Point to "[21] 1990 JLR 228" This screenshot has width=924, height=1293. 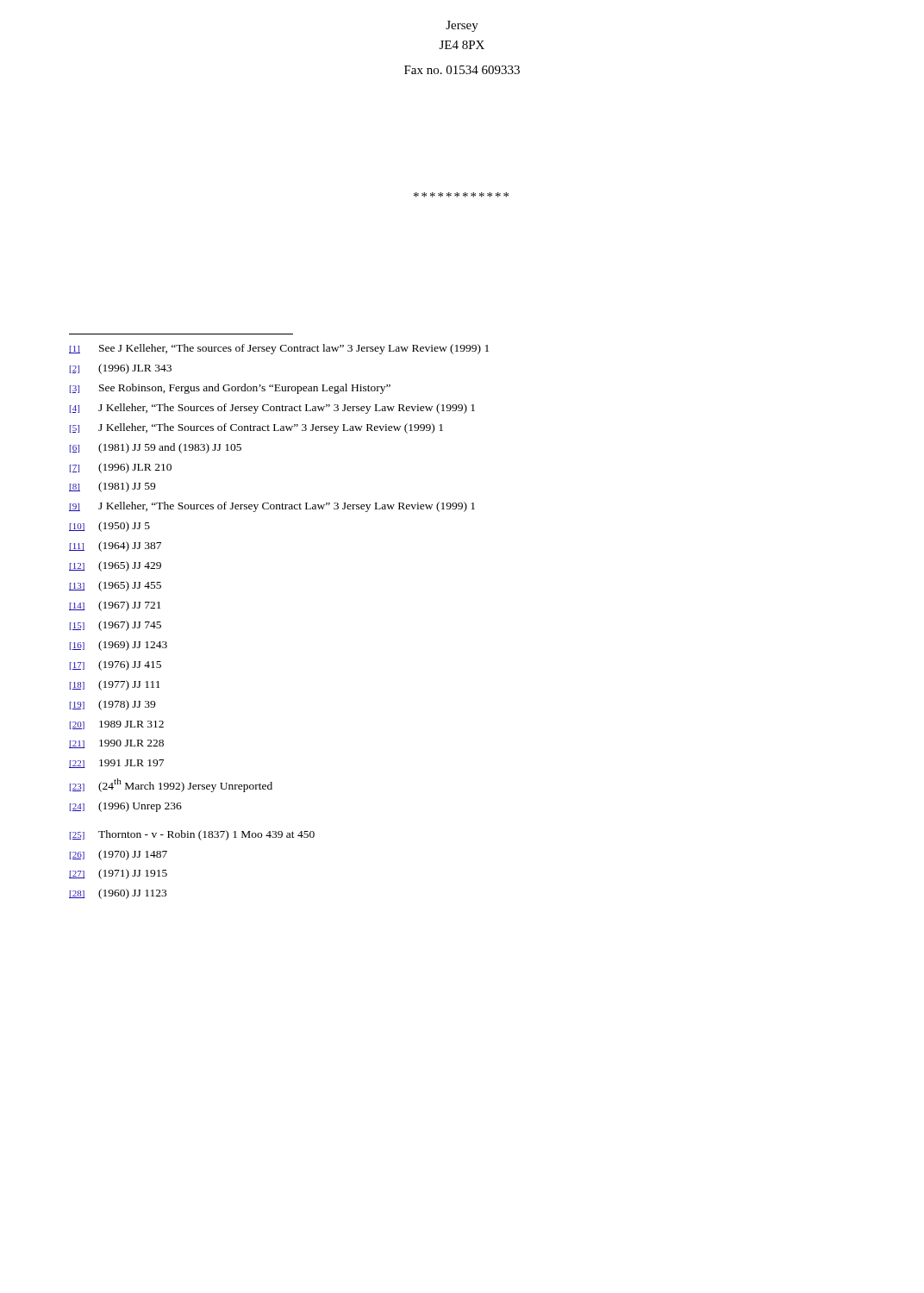coord(117,744)
